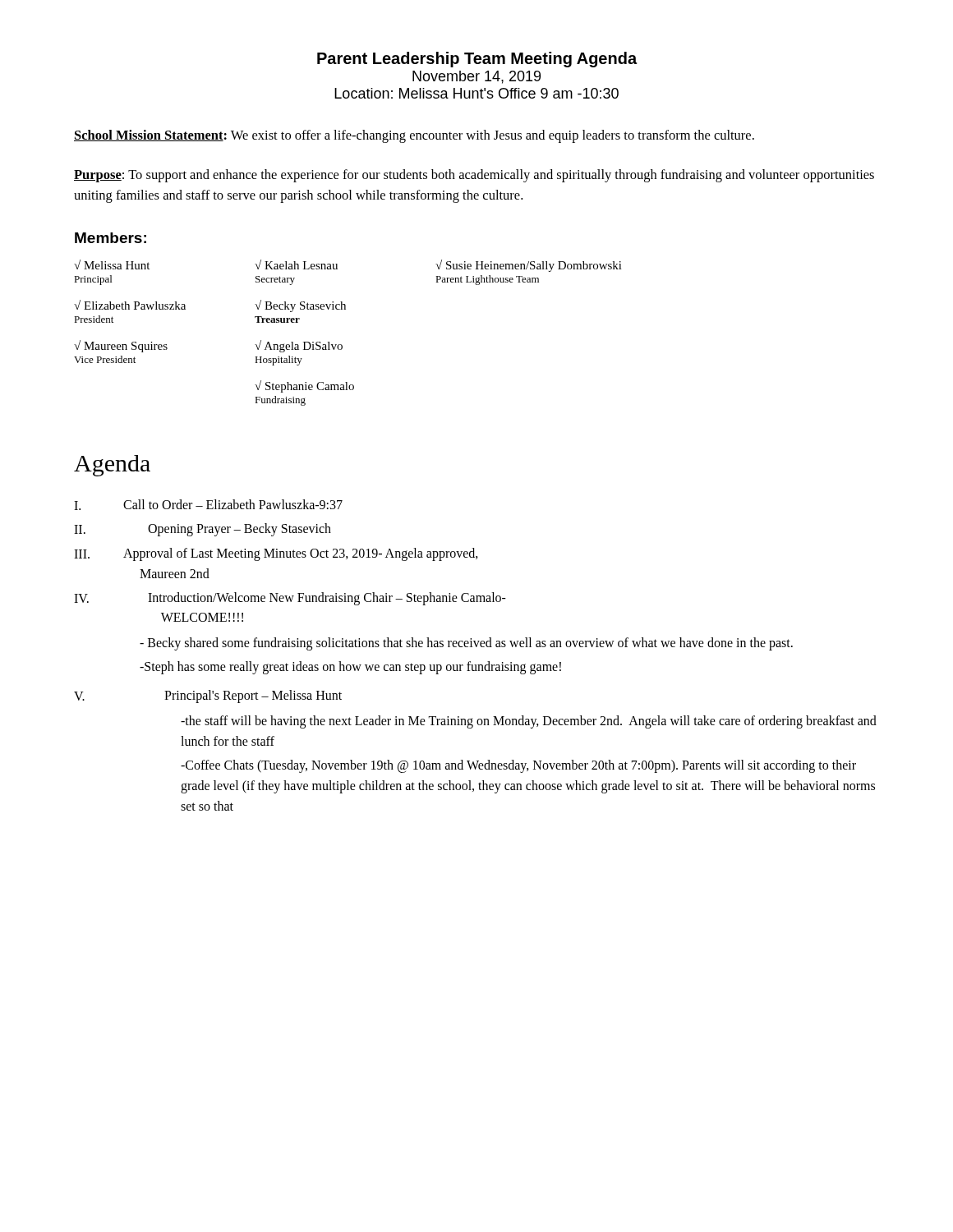Navigate to the passage starting "III. Approval of Last Meeting Minutes Oct 23,"
This screenshot has height=1232, width=953.
(x=476, y=564)
